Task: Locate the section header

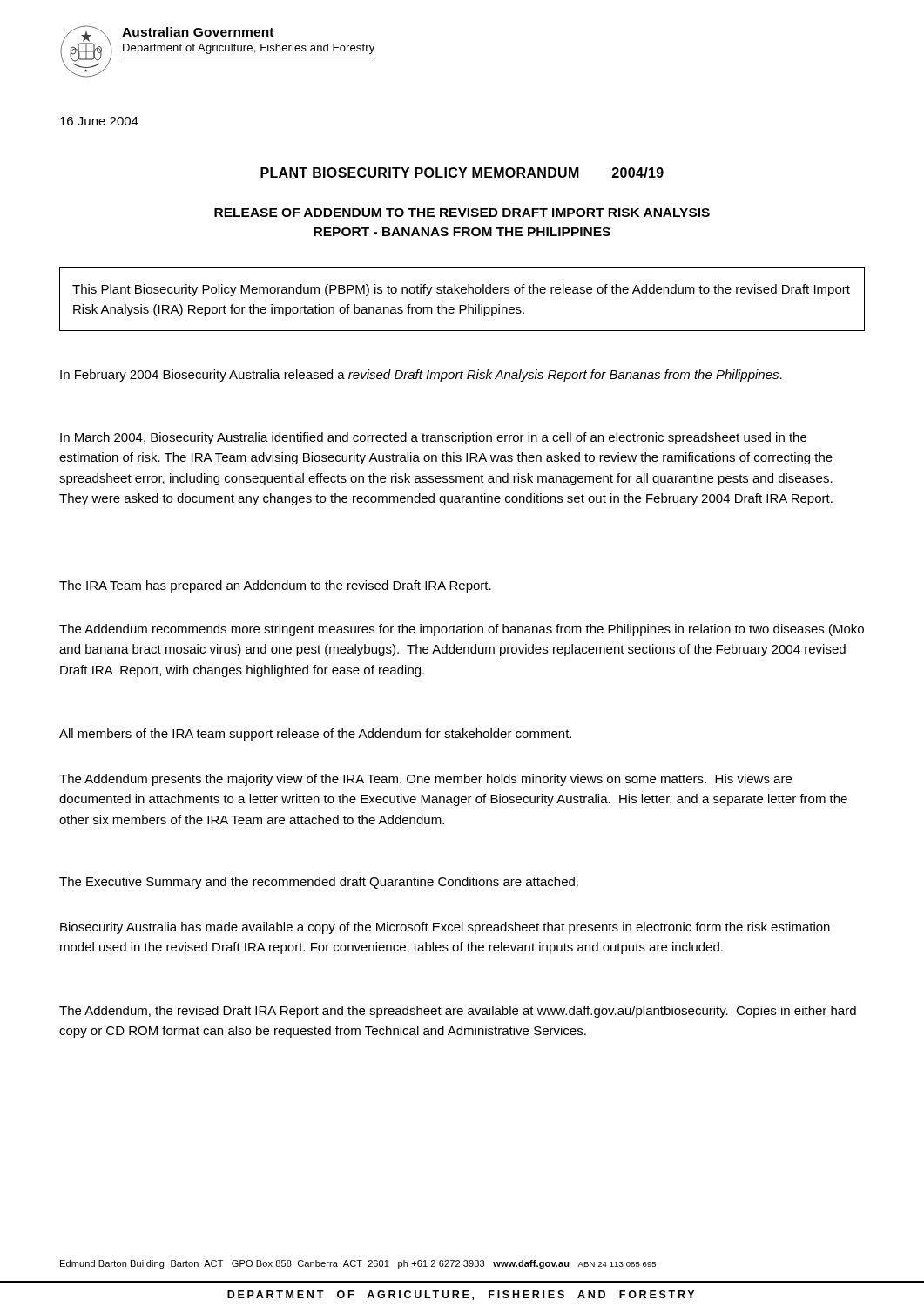Action: (x=462, y=222)
